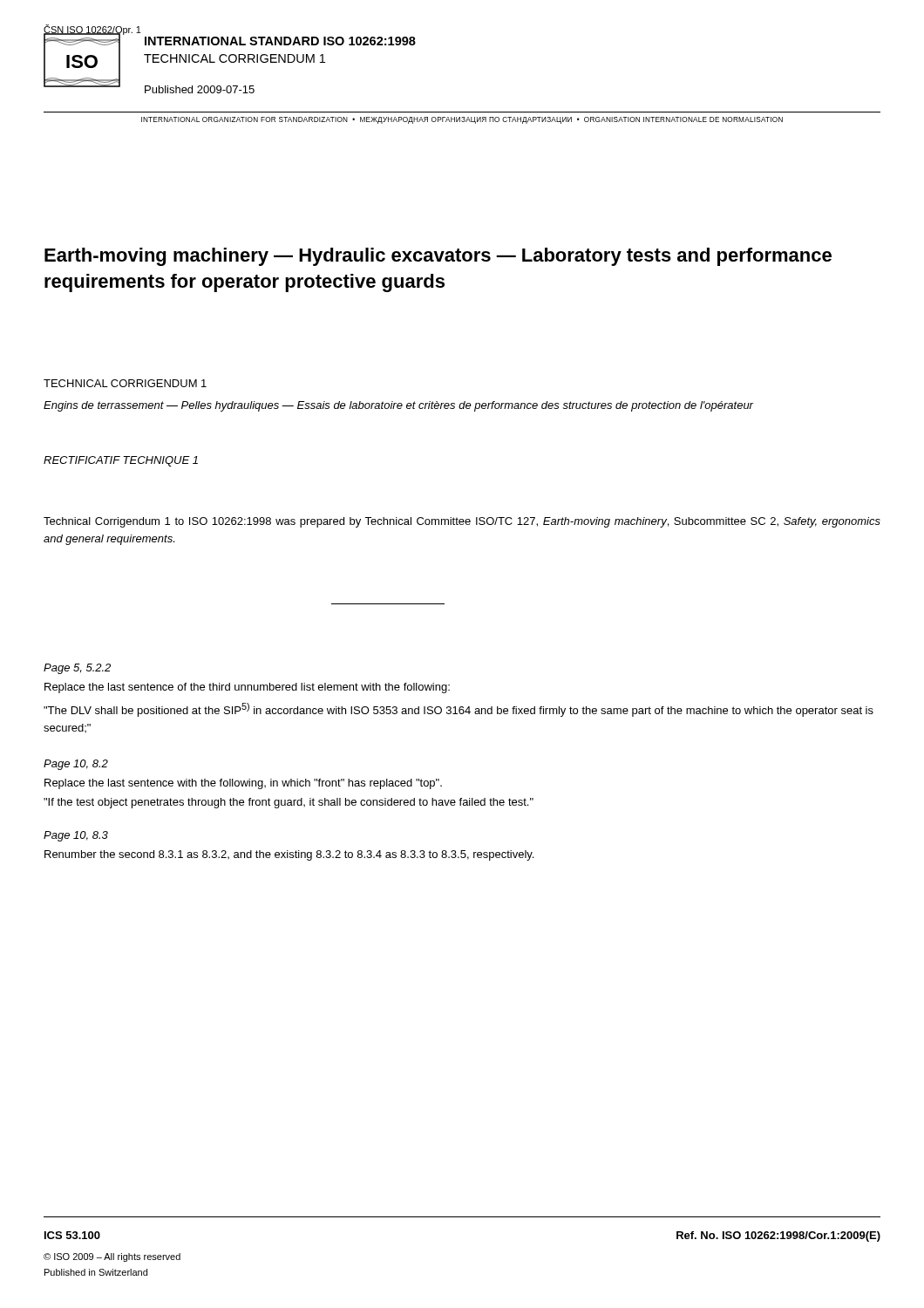This screenshot has width=924, height=1308.
Task: Locate the text block with the text "Technical Corrigendum 1 to ISO"
Action: (x=462, y=529)
